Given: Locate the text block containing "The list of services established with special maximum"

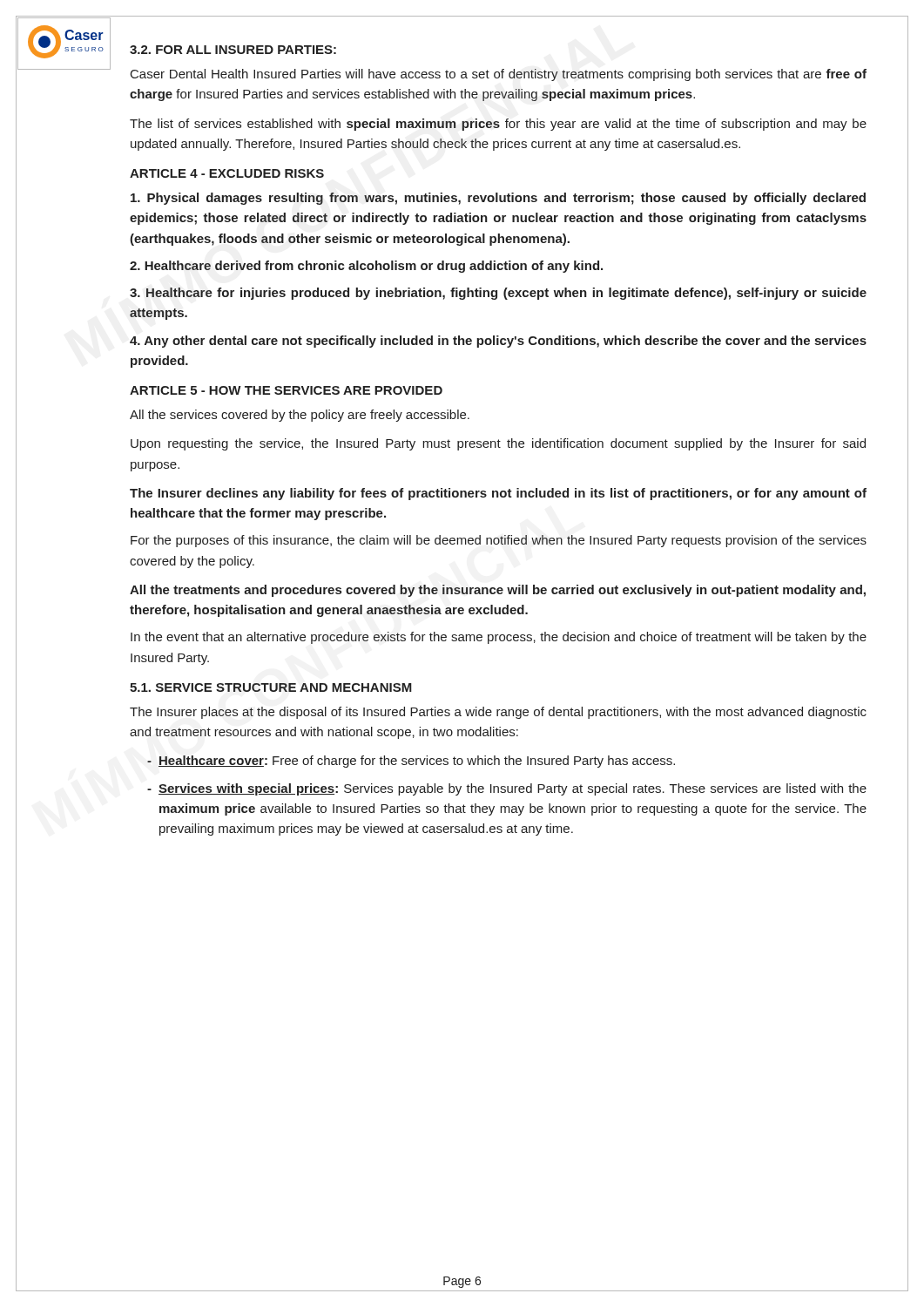Looking at the screenshot, I should 498,133.
